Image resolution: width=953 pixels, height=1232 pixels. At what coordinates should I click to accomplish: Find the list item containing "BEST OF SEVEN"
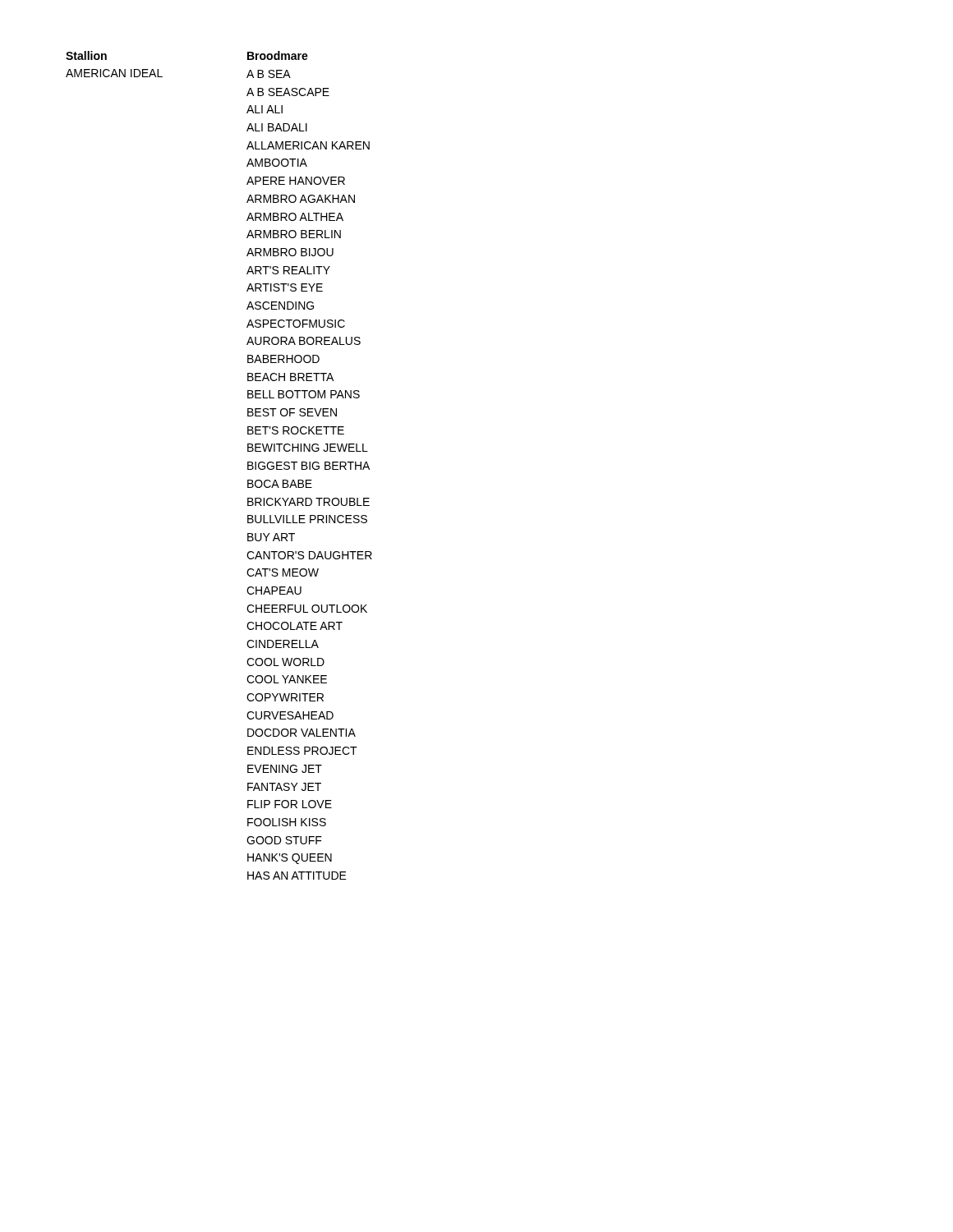[x=292, y=412]
